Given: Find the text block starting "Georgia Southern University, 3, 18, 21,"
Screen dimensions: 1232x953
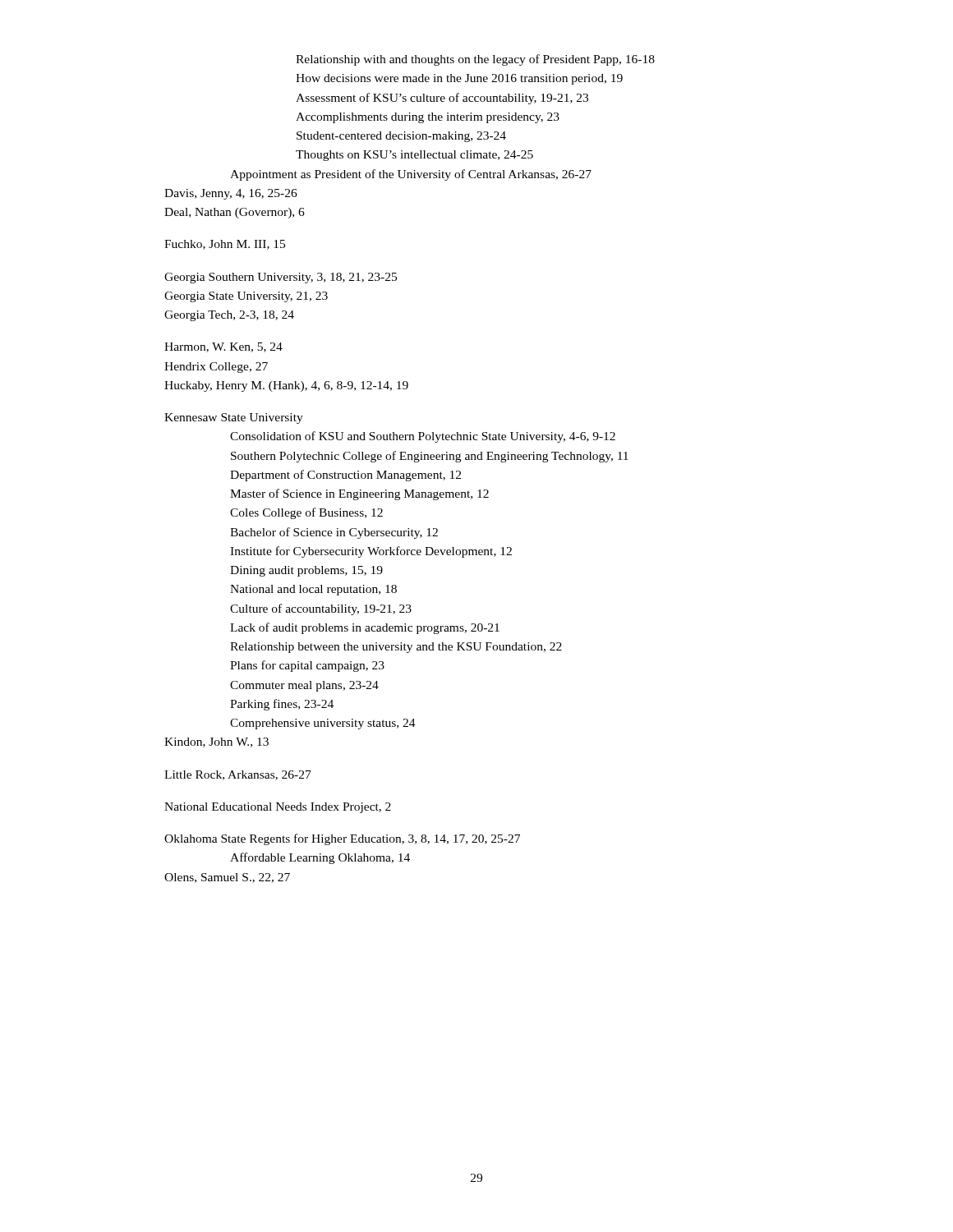Looking at the screenshot, I should (x=281, y=276).
